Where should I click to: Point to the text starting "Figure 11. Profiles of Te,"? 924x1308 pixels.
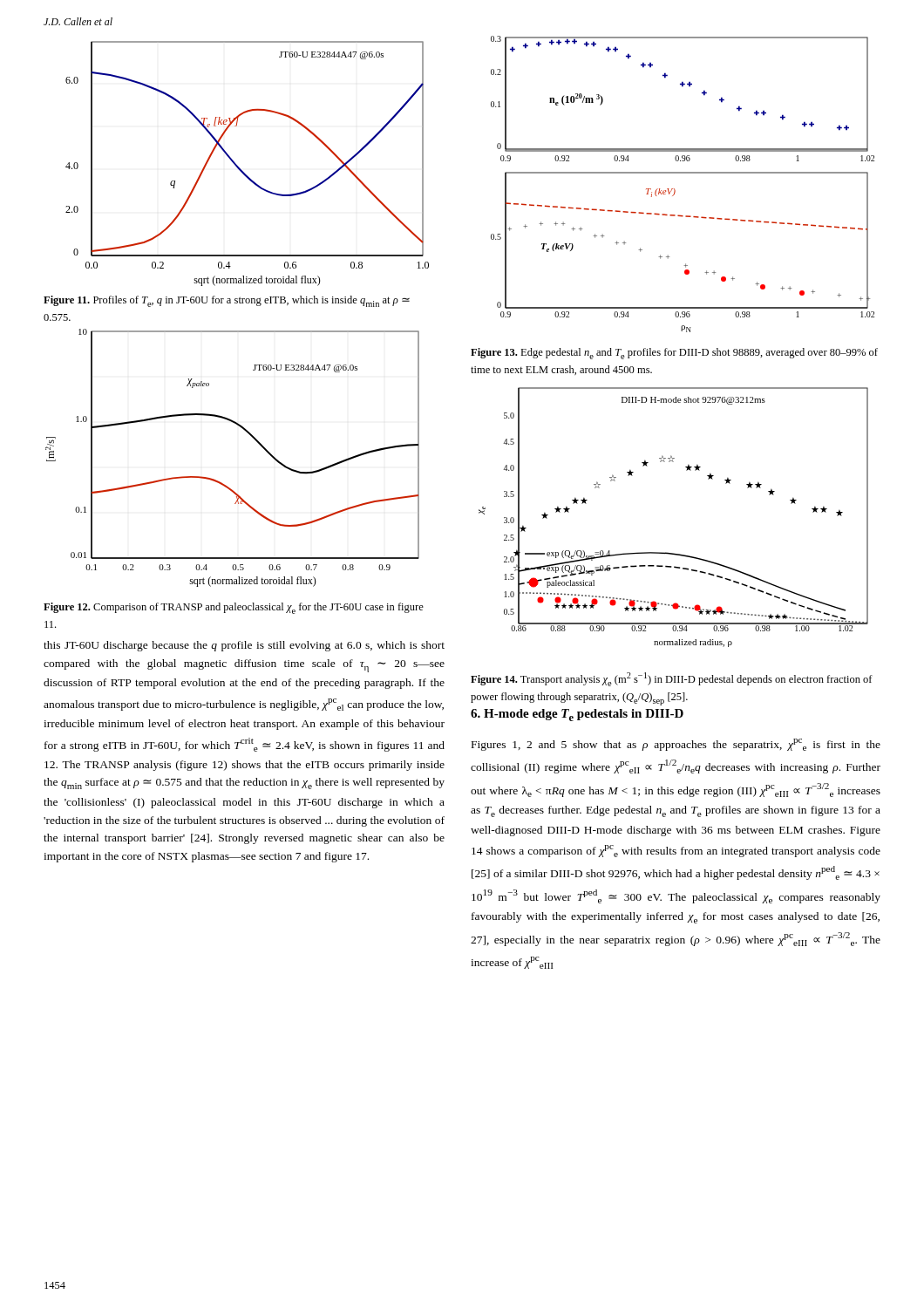pyautogui.click(x=227, y=309)
